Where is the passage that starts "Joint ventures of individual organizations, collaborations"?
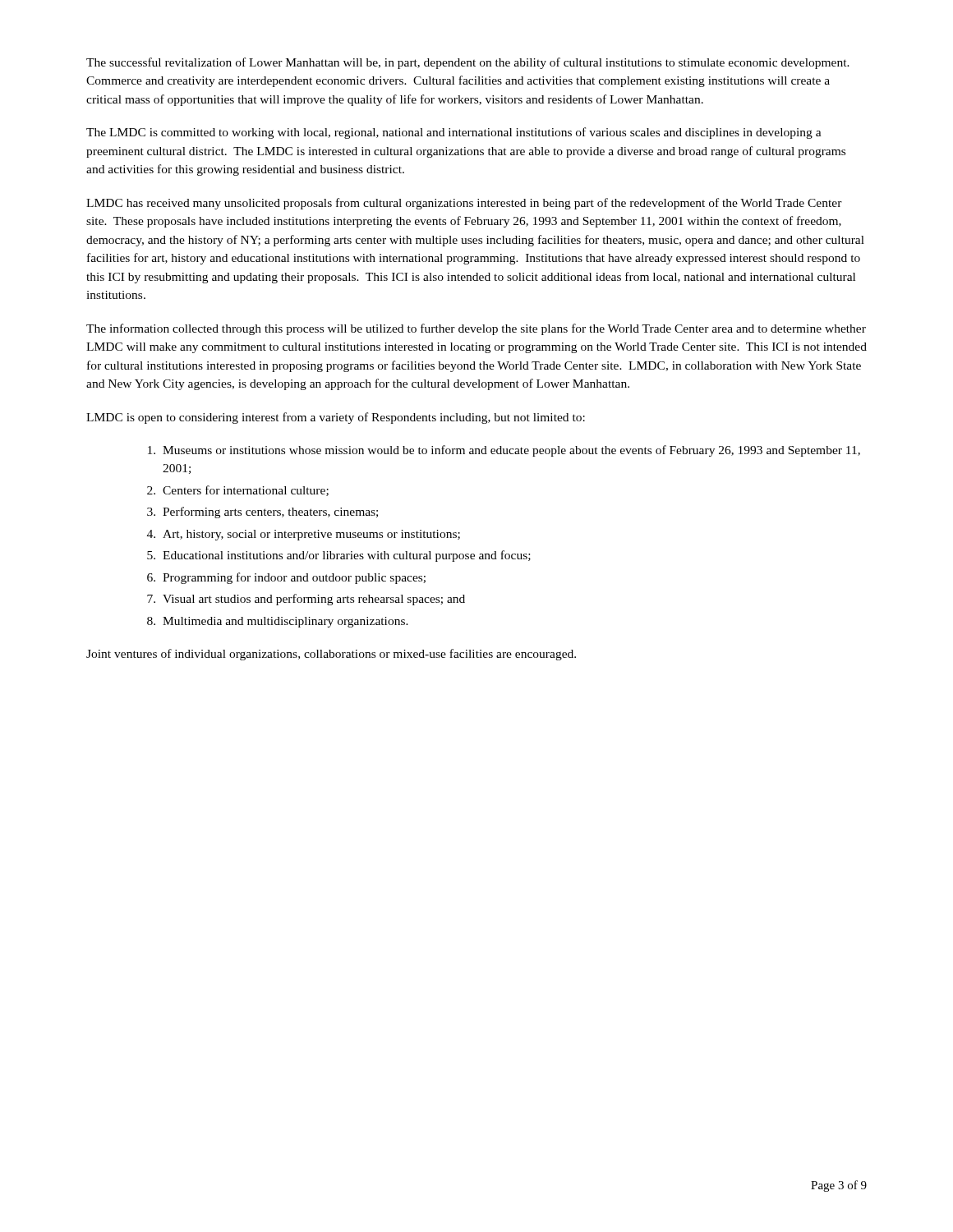Viewport: 953px width, 1232px height. click(332, 654)
